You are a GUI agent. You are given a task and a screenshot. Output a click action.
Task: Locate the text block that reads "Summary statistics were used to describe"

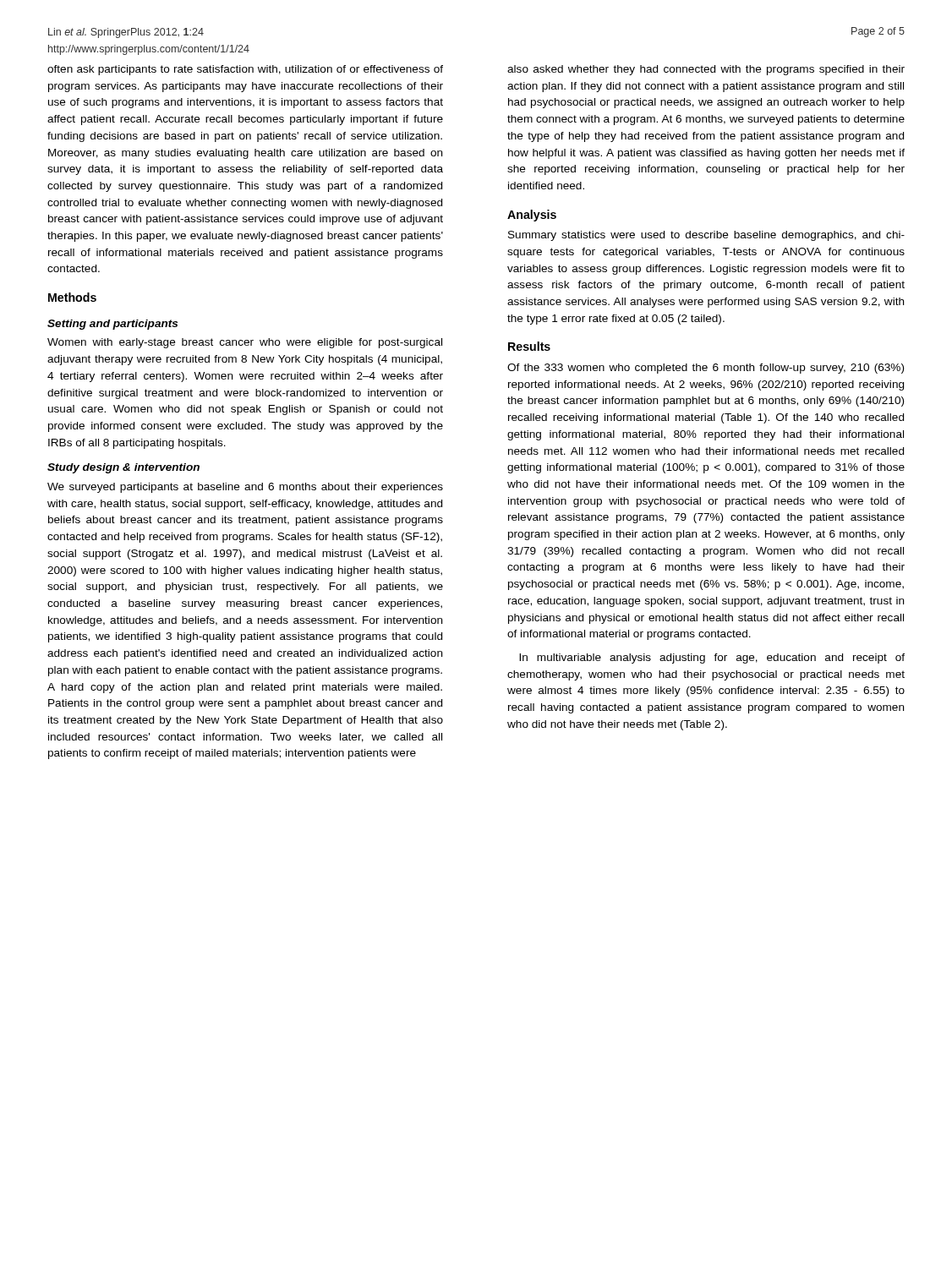point(706,277)
